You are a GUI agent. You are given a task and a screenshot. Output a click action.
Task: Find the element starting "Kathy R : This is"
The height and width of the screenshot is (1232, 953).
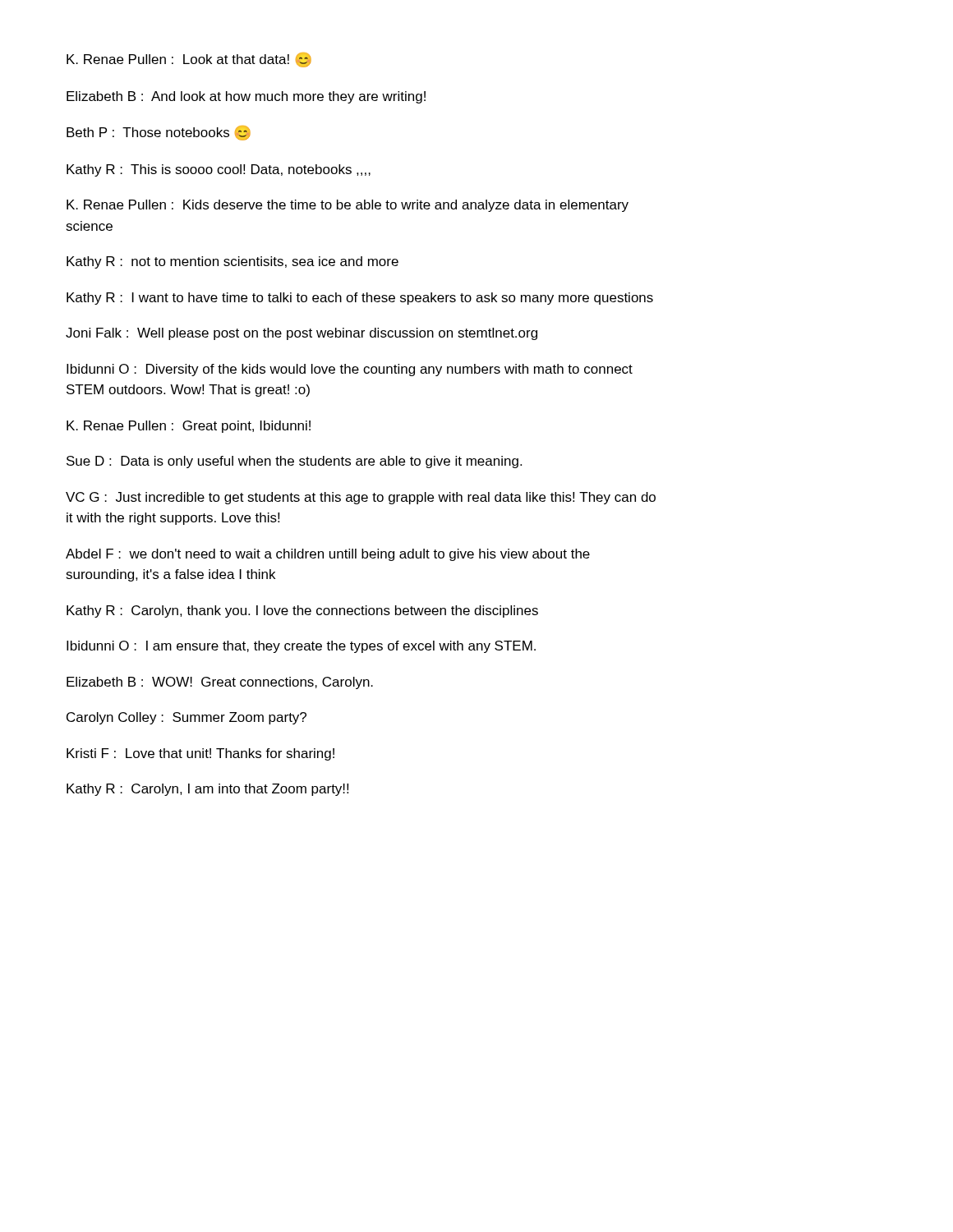[x=219, y=169]
